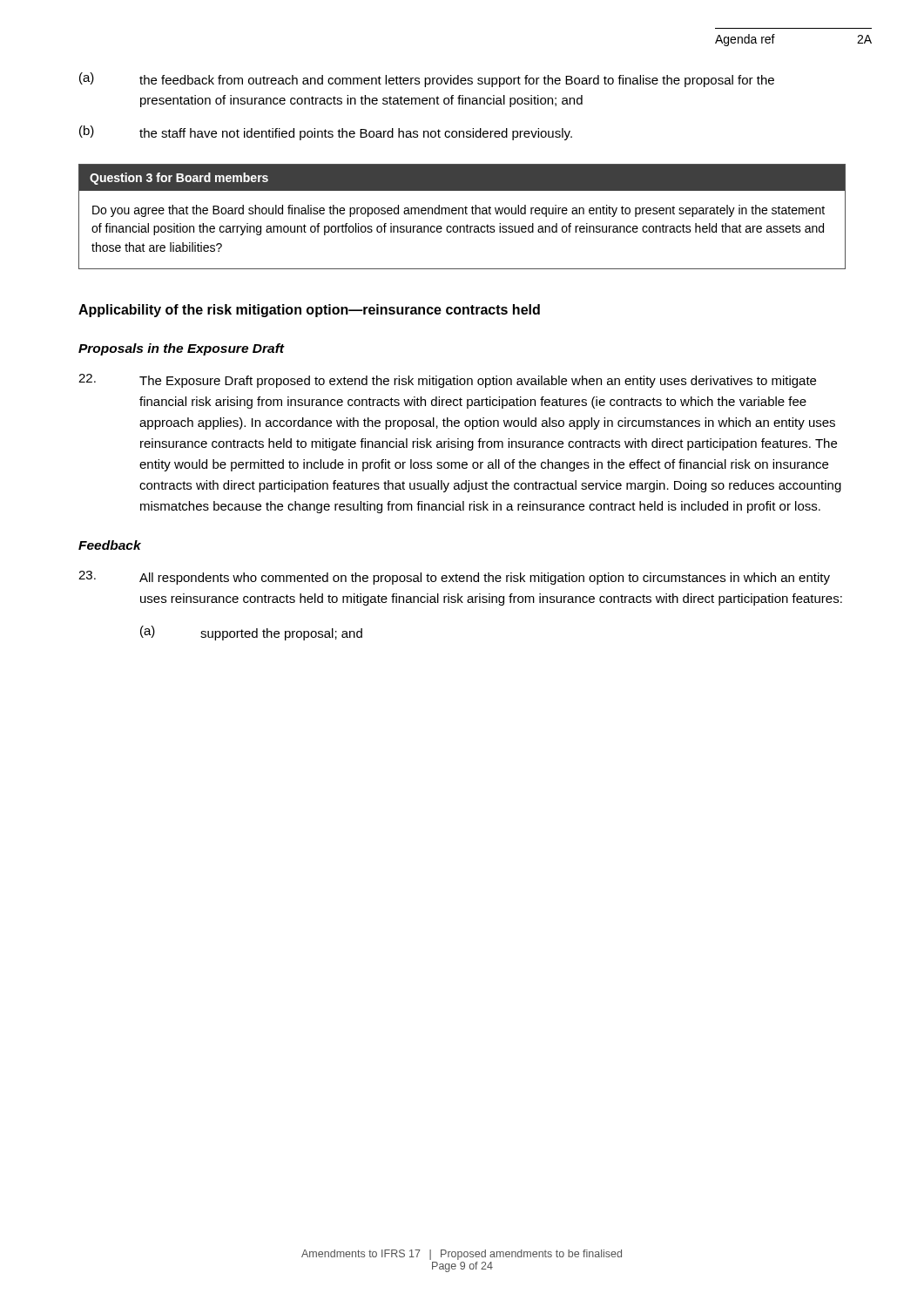Select the text block starting "Applicability of the risk mitigation option—reinsurance contracts"
The width and height of the screenshot is (924, 1307).
(309, 310)
